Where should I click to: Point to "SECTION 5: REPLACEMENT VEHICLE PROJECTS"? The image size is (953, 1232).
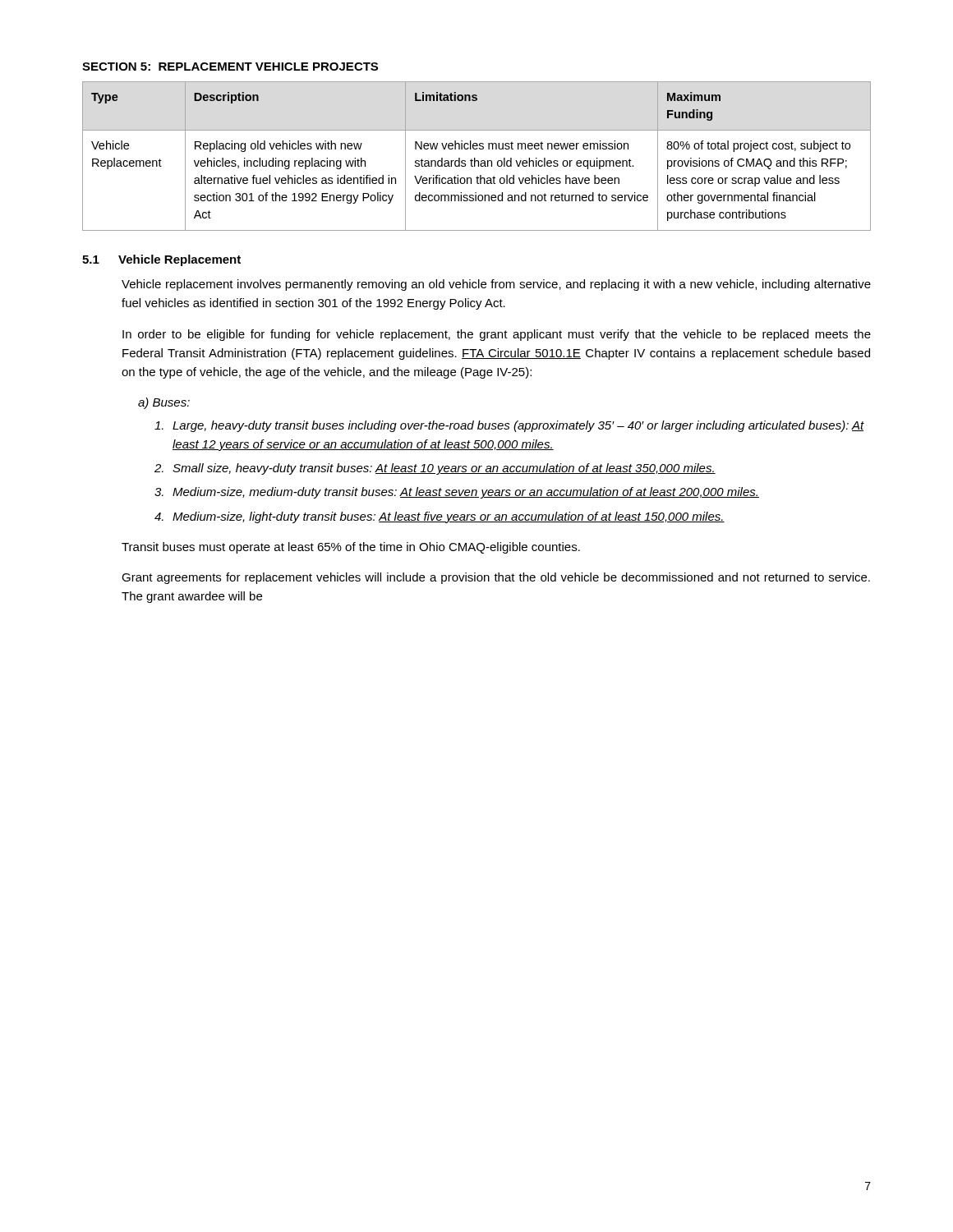(230, 66)
